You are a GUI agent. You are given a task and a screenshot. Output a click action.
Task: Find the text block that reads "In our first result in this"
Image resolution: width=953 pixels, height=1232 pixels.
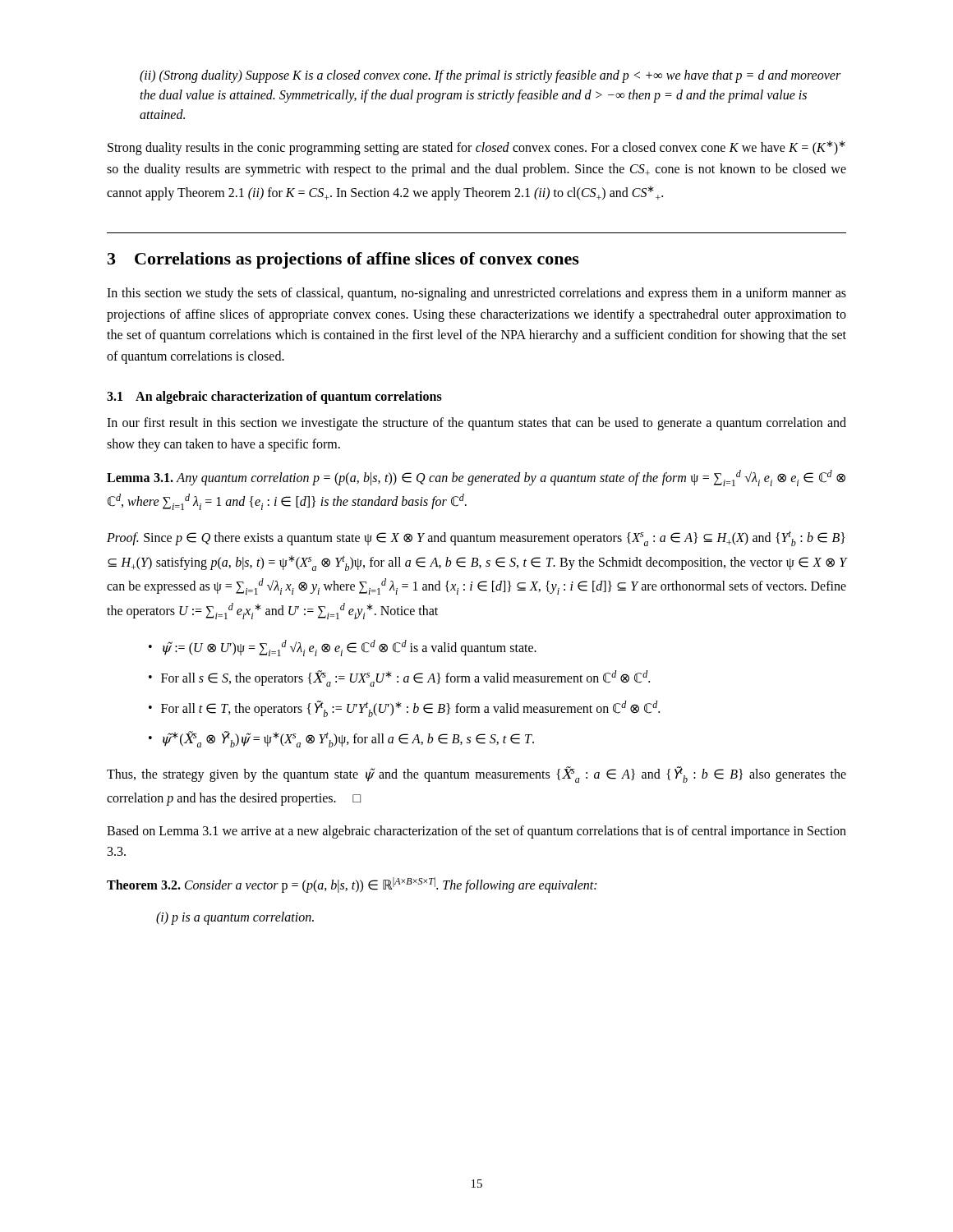tap(476, 433)
